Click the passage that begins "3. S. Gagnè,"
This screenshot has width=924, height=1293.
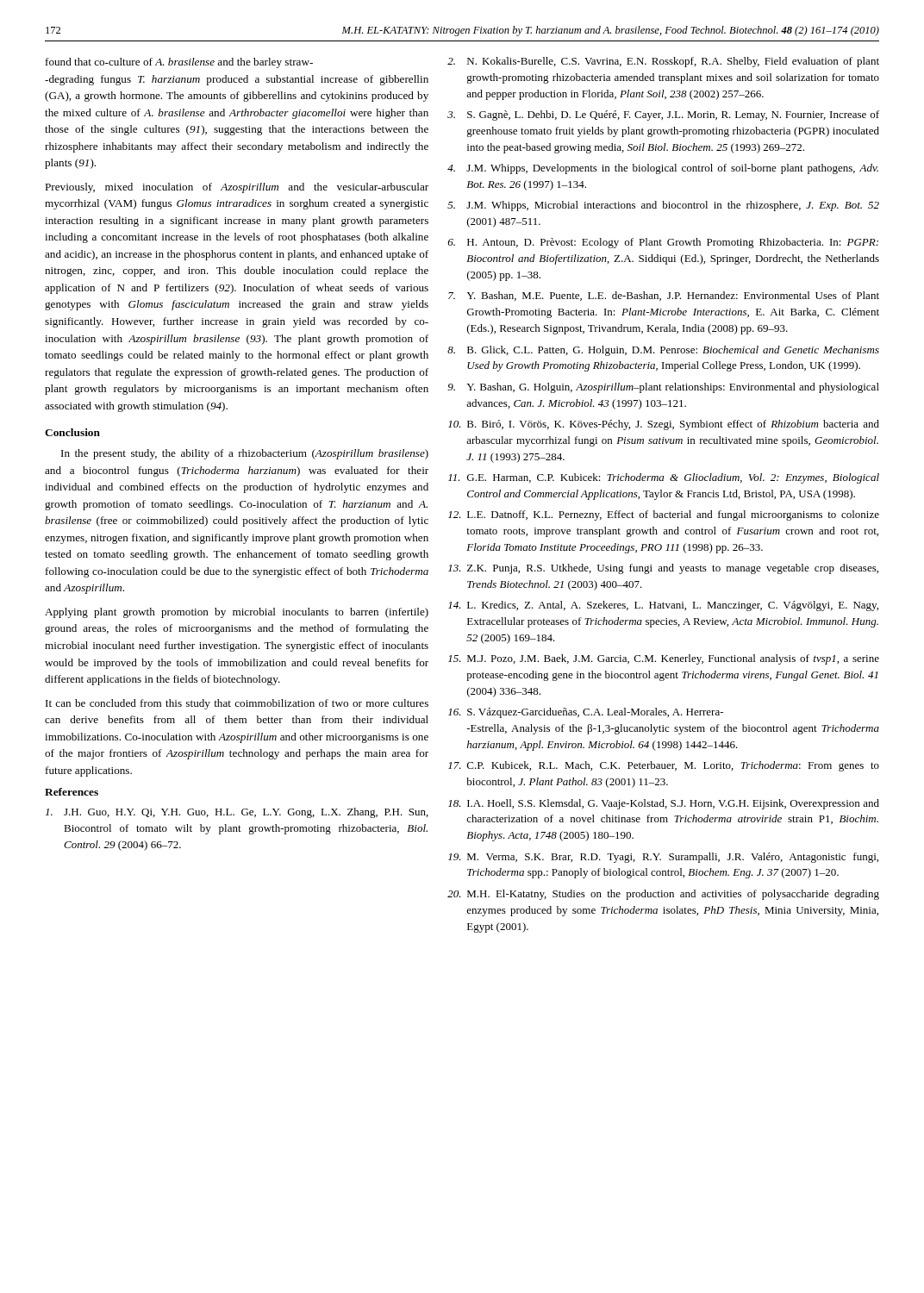[x=663, y=131]
